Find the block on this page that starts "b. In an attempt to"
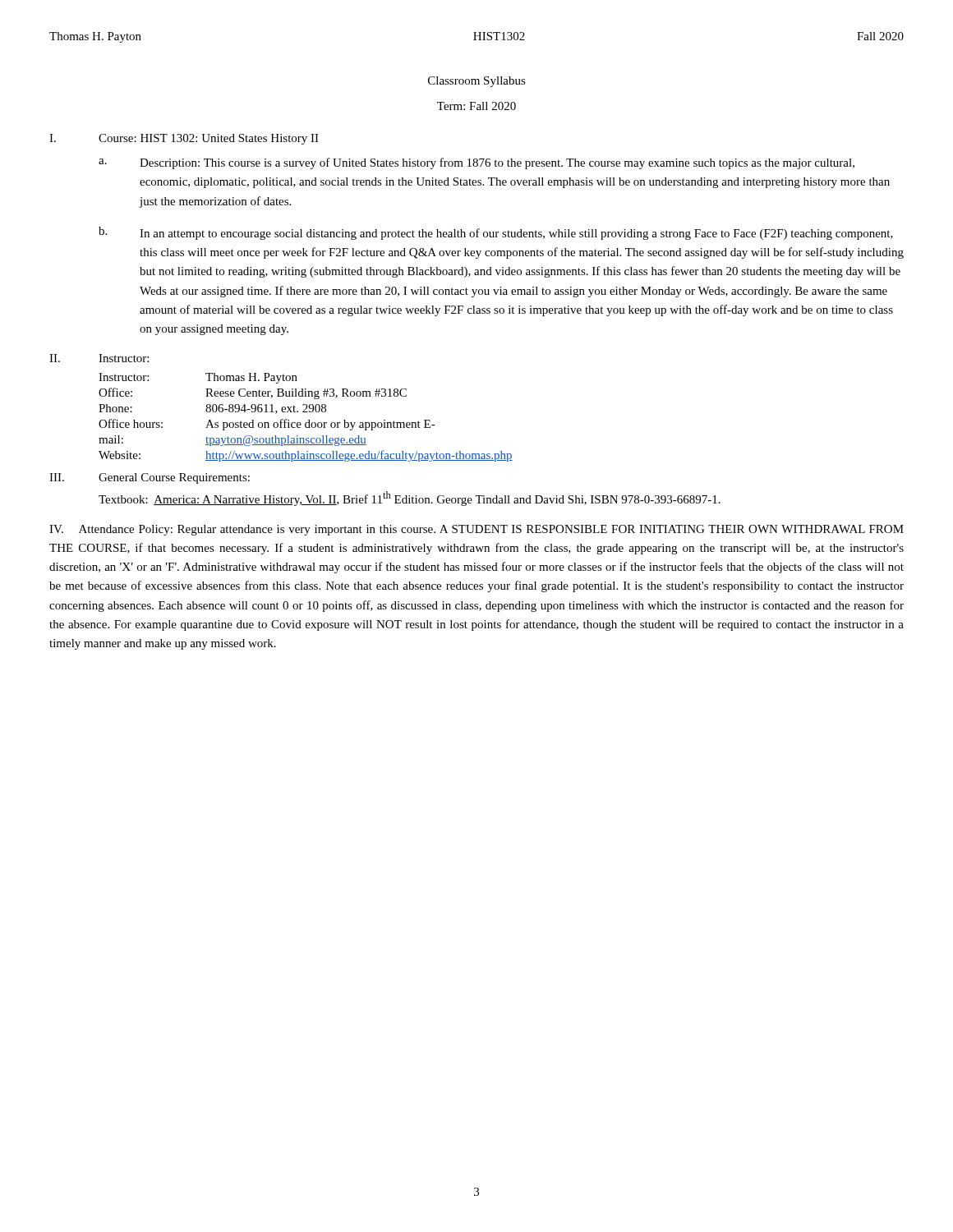 (x=501, y=281)
